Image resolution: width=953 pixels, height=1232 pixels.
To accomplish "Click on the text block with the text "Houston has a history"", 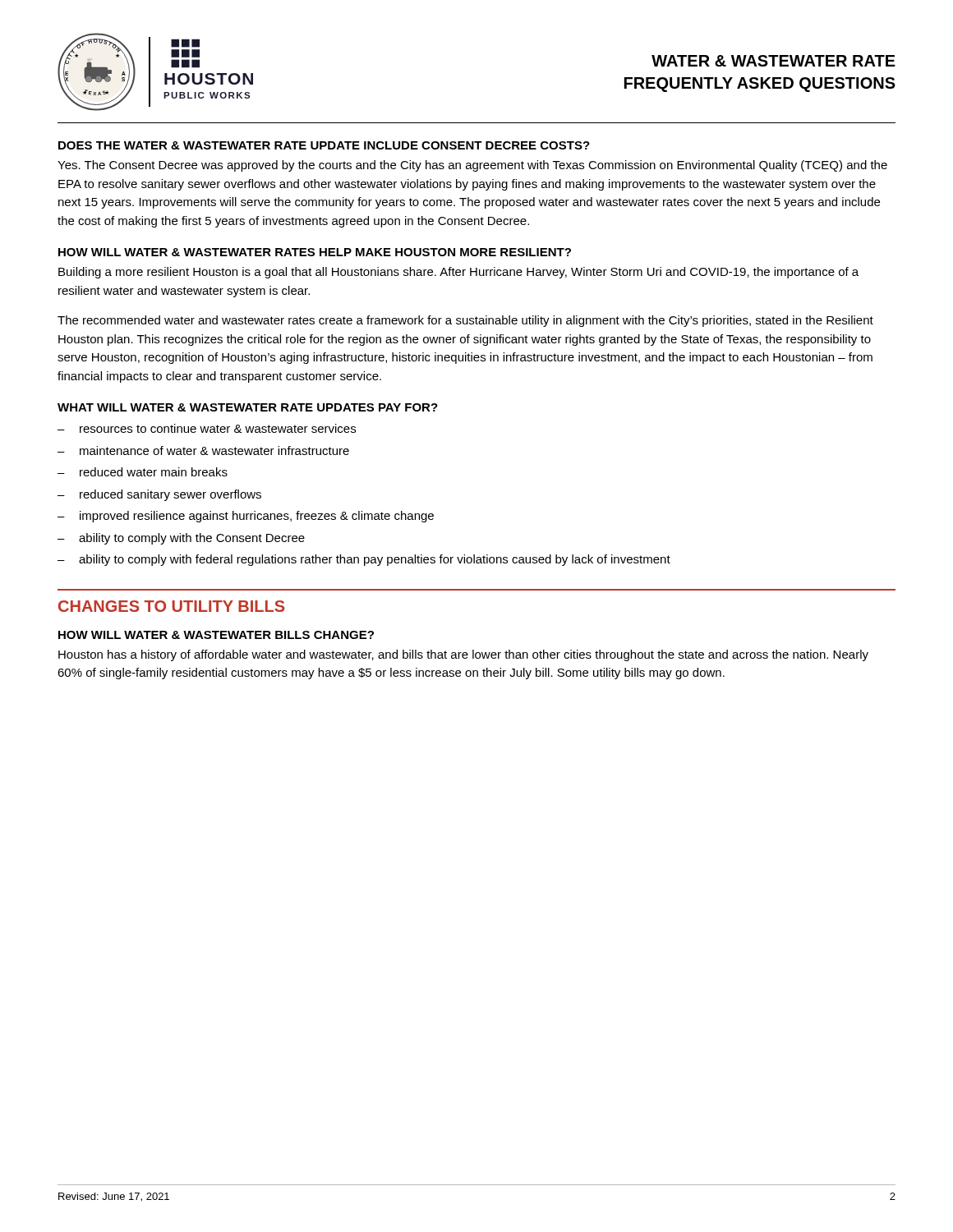I will tap(463, 663).
